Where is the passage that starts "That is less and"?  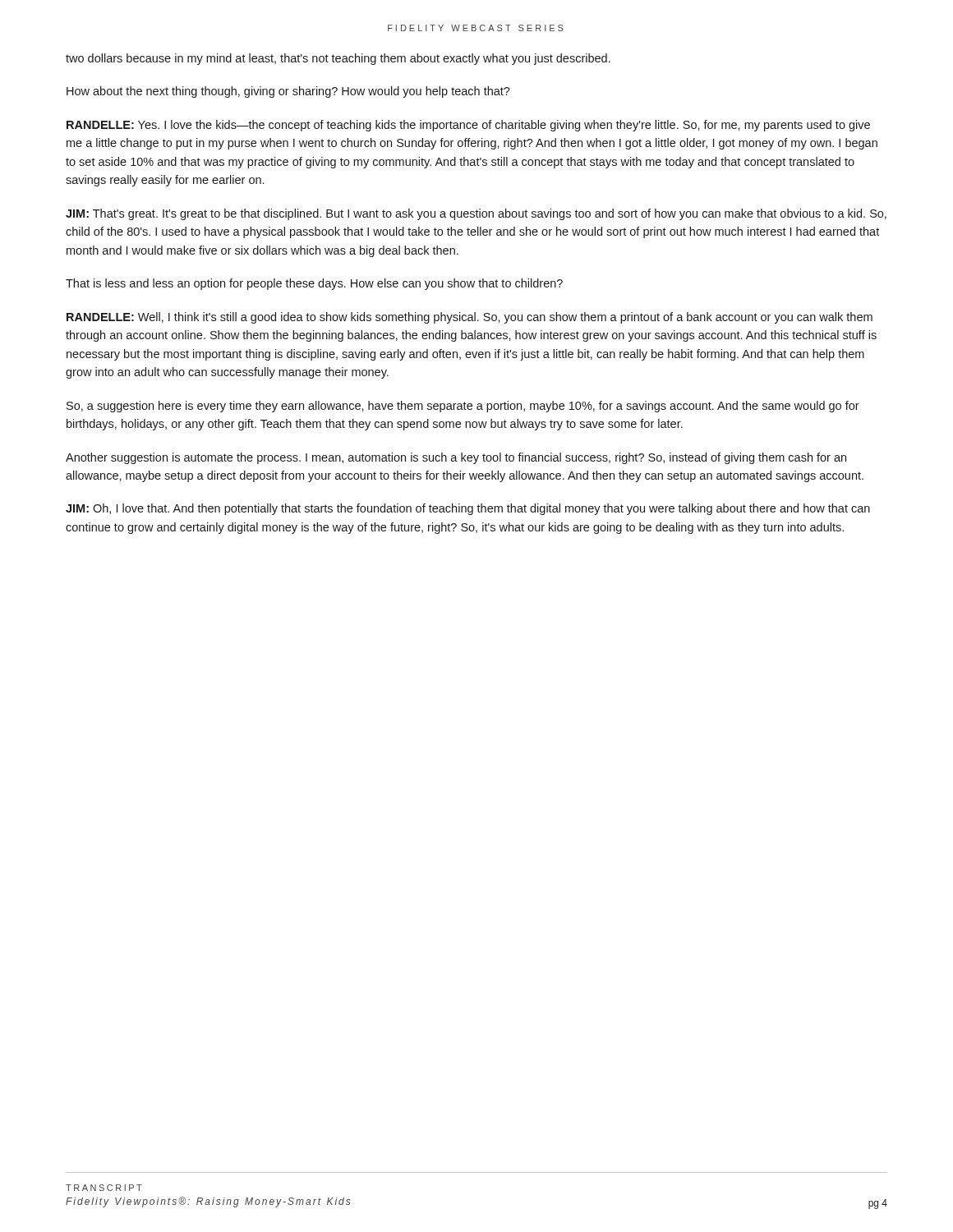coord(314,284)
